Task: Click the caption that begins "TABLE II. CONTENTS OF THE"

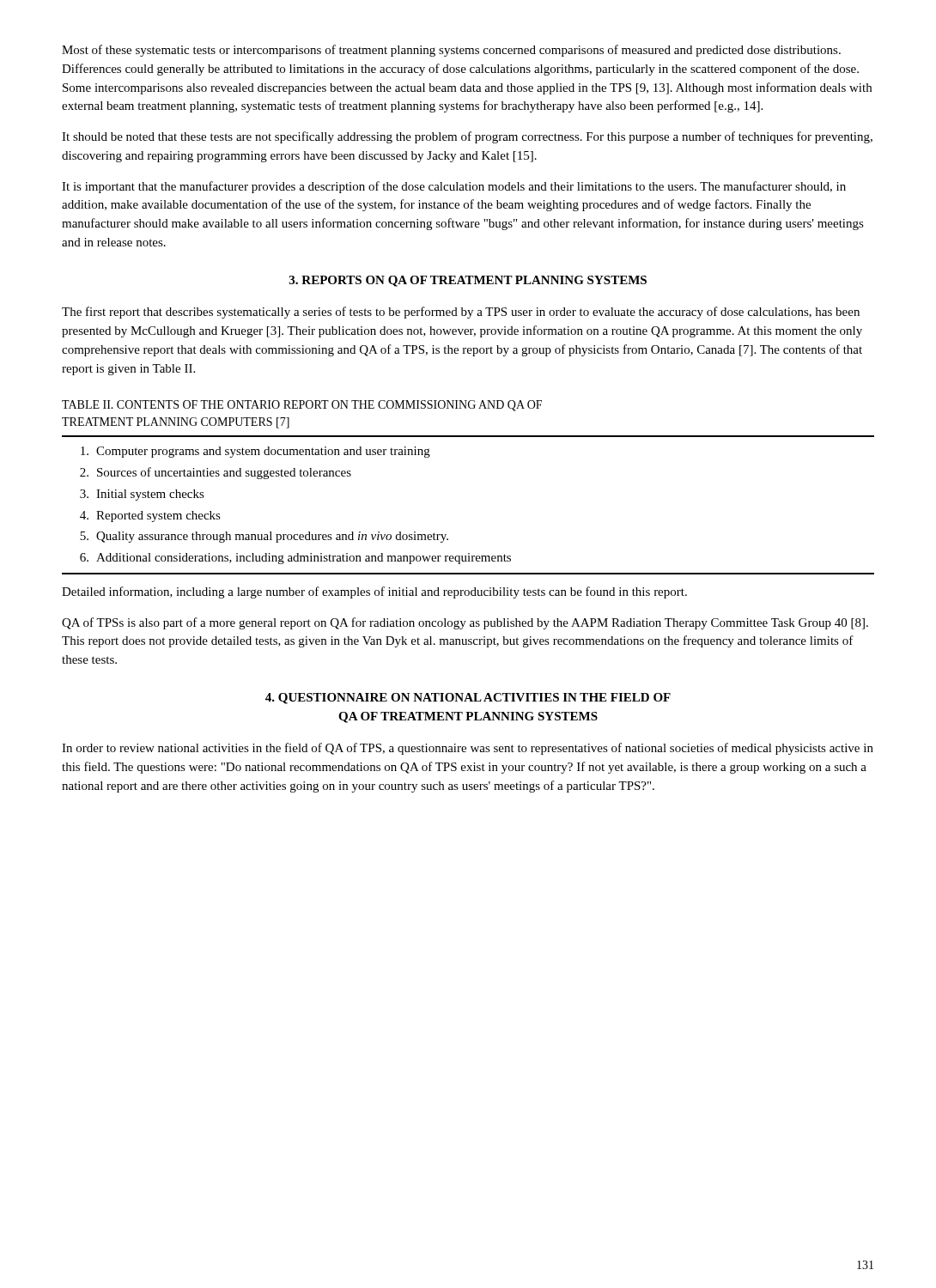Action: point(468,417)
